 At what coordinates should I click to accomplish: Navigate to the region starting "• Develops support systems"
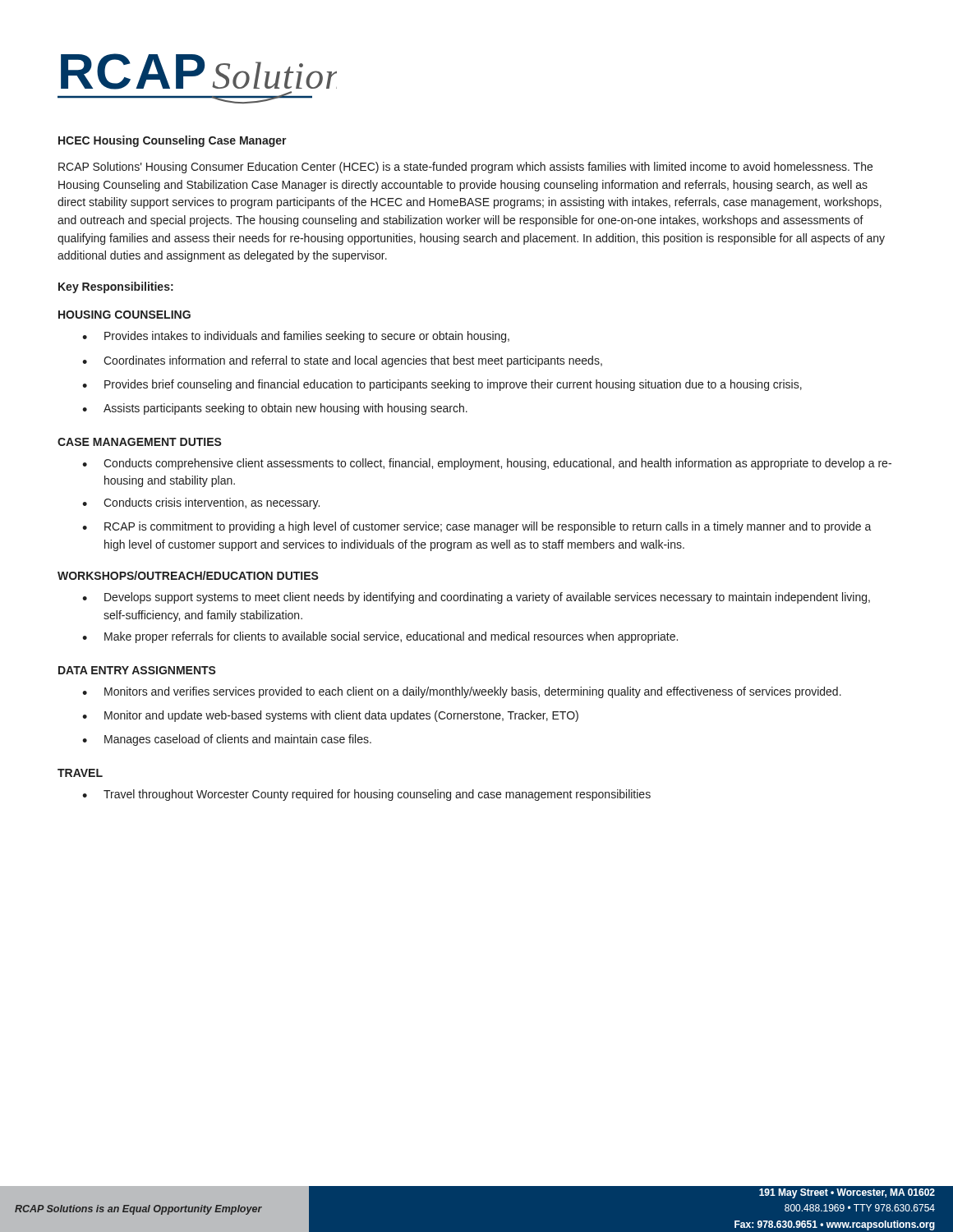[x=489, y=607]
